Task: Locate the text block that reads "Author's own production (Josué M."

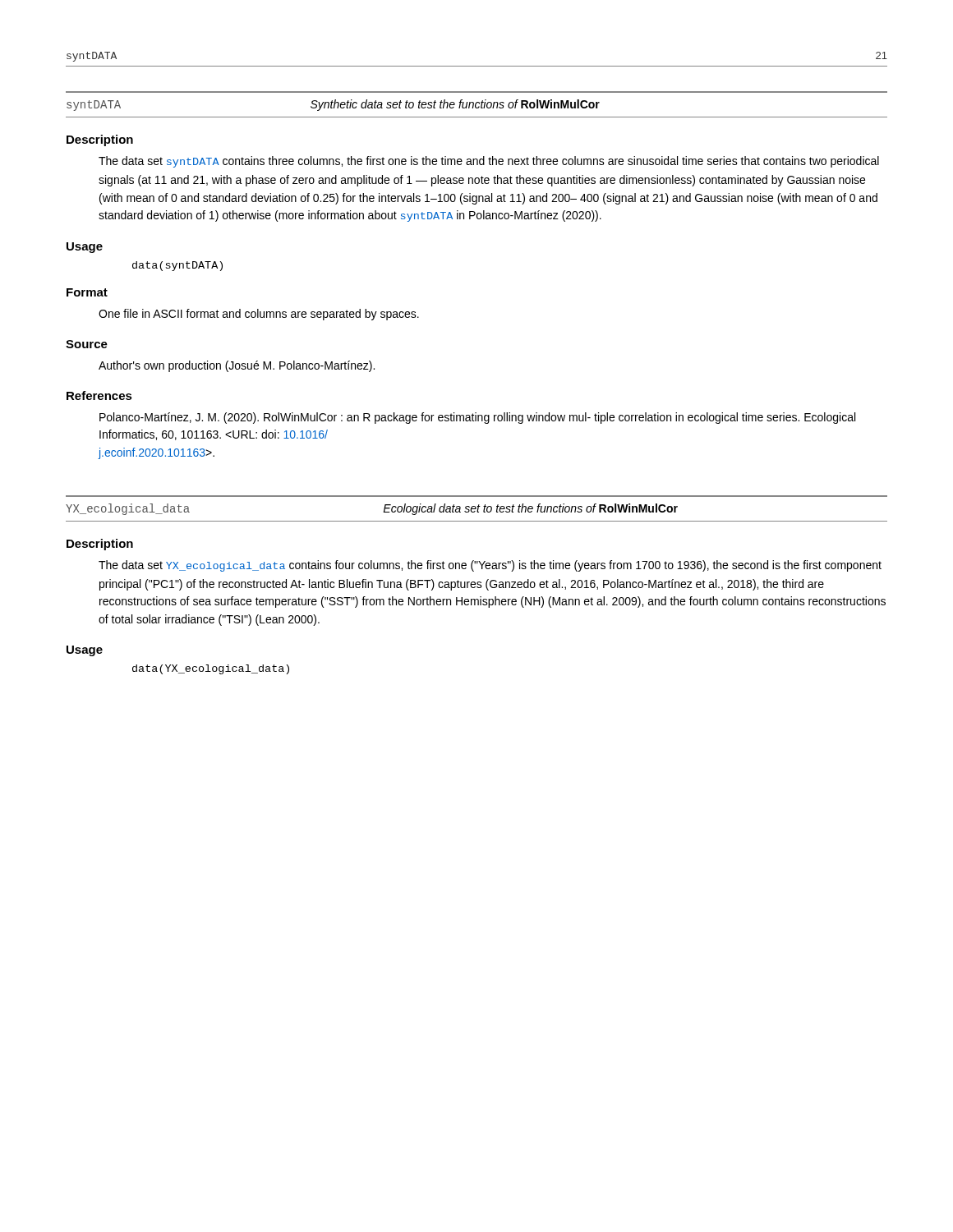Action: click(237, 365)
